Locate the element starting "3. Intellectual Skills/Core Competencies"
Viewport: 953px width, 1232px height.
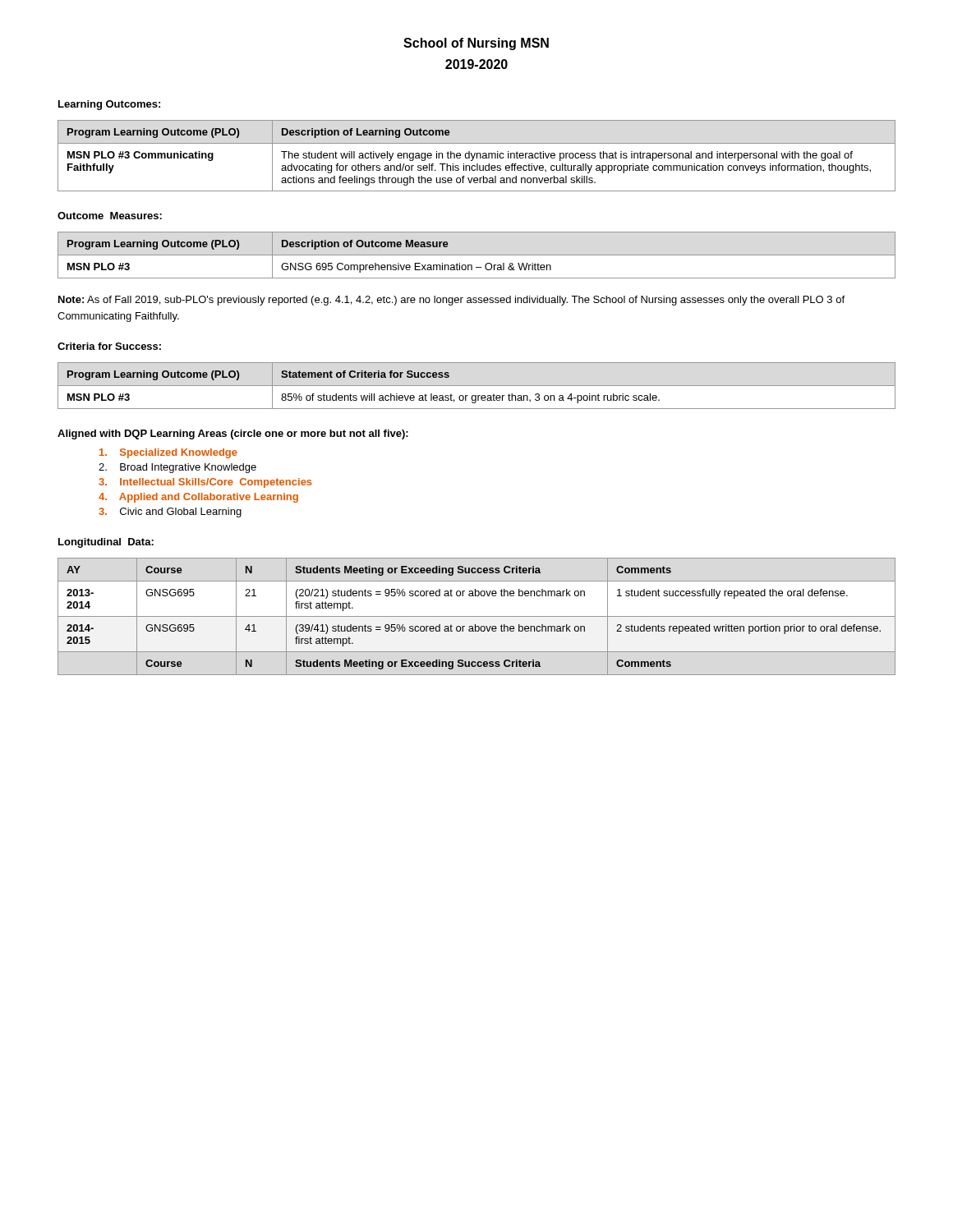coord(205,482)
